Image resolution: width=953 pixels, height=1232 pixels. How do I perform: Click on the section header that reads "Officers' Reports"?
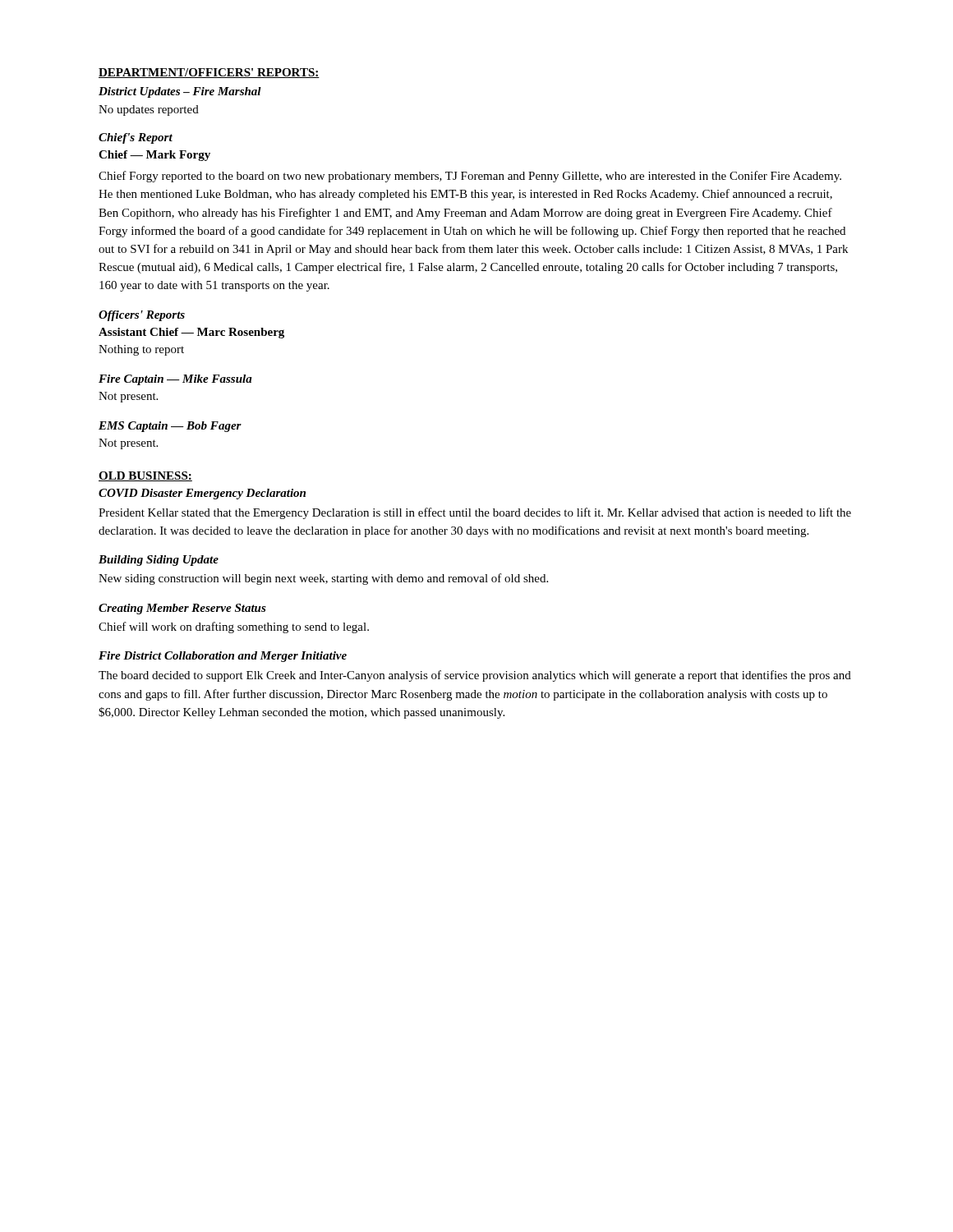pos(142,314)
